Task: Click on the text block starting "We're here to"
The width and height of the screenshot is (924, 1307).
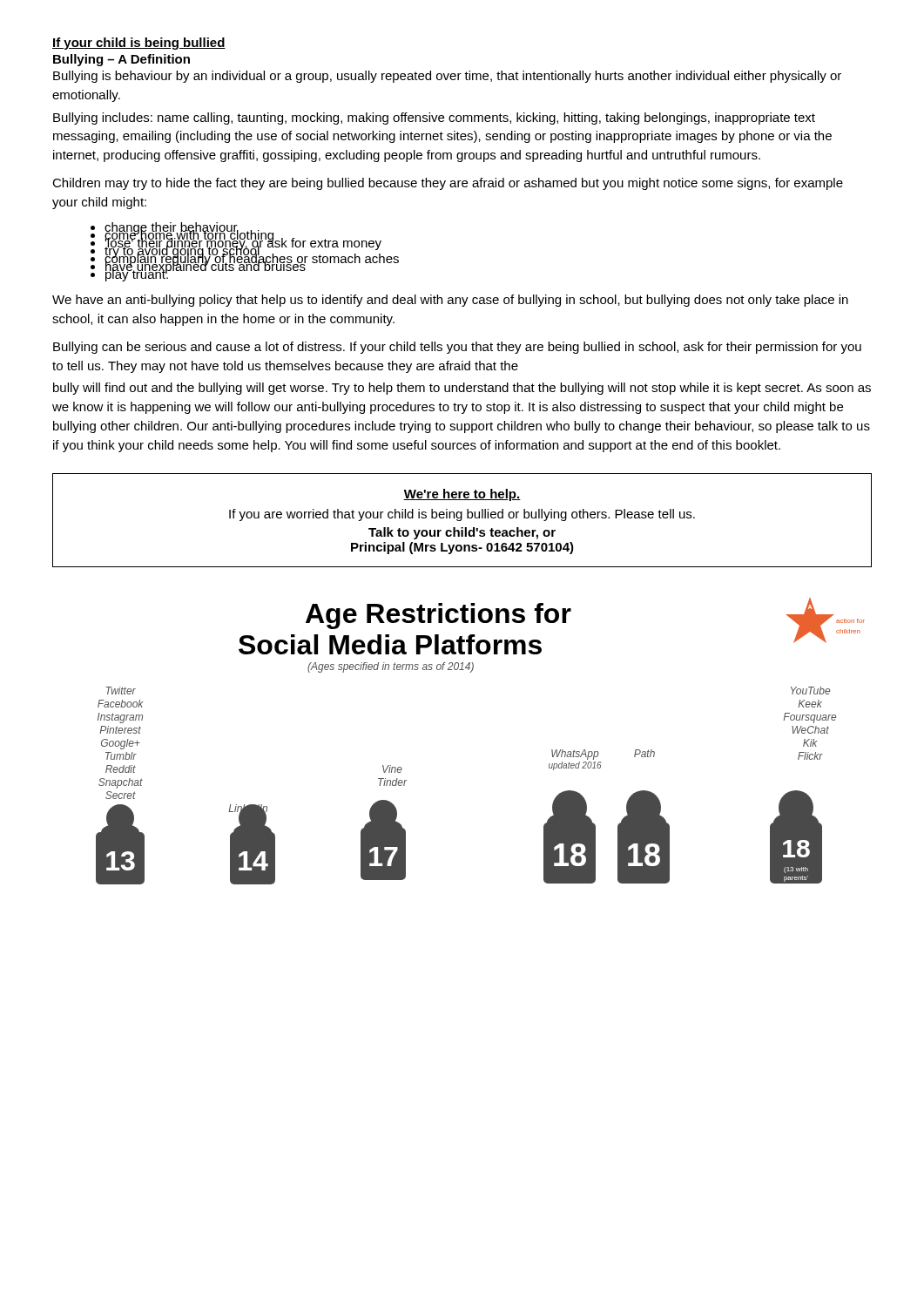Action: pyautogui.click(x=462, y=520)
